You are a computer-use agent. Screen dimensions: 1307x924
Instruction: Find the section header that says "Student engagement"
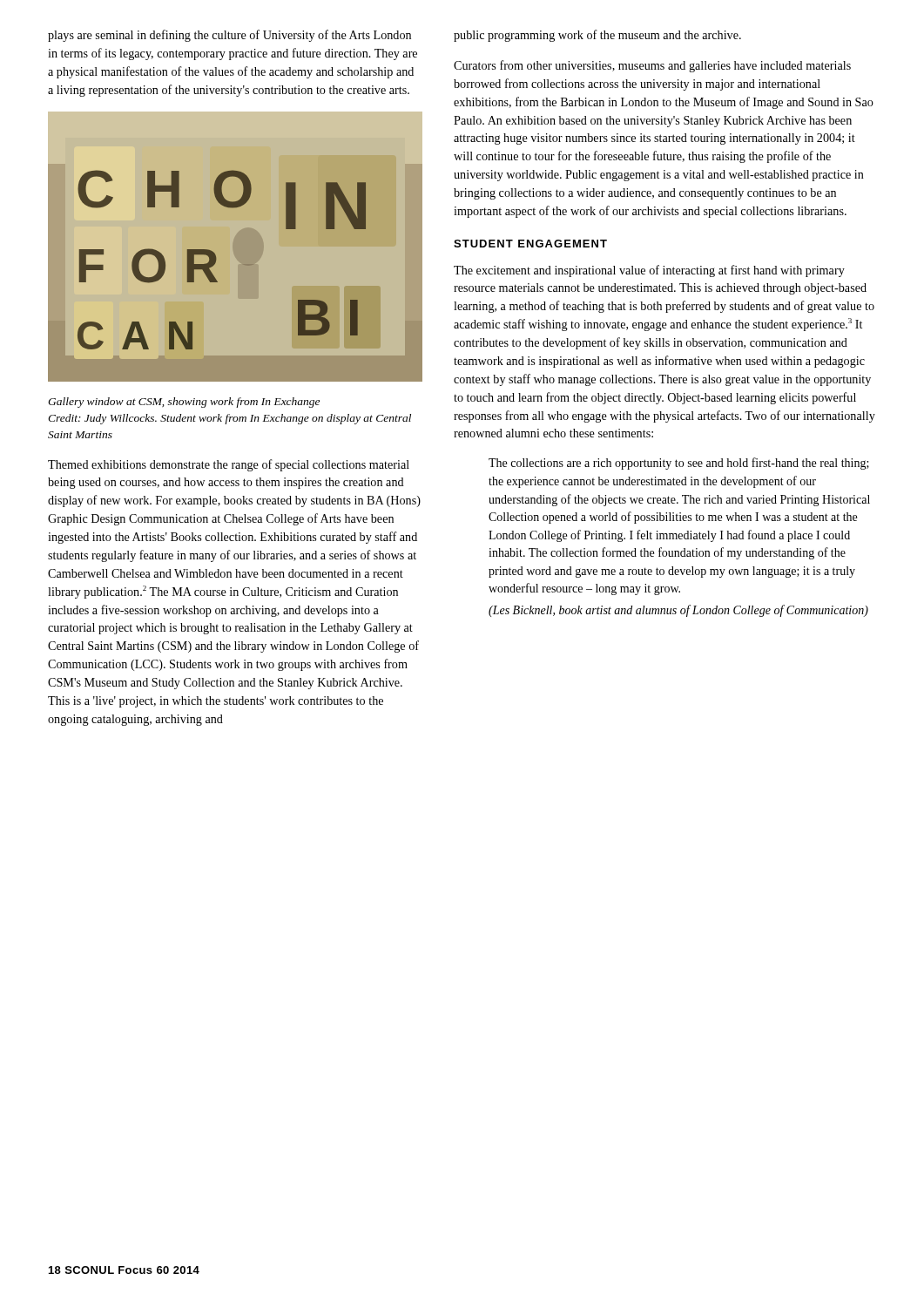click(x=531, y=243)
